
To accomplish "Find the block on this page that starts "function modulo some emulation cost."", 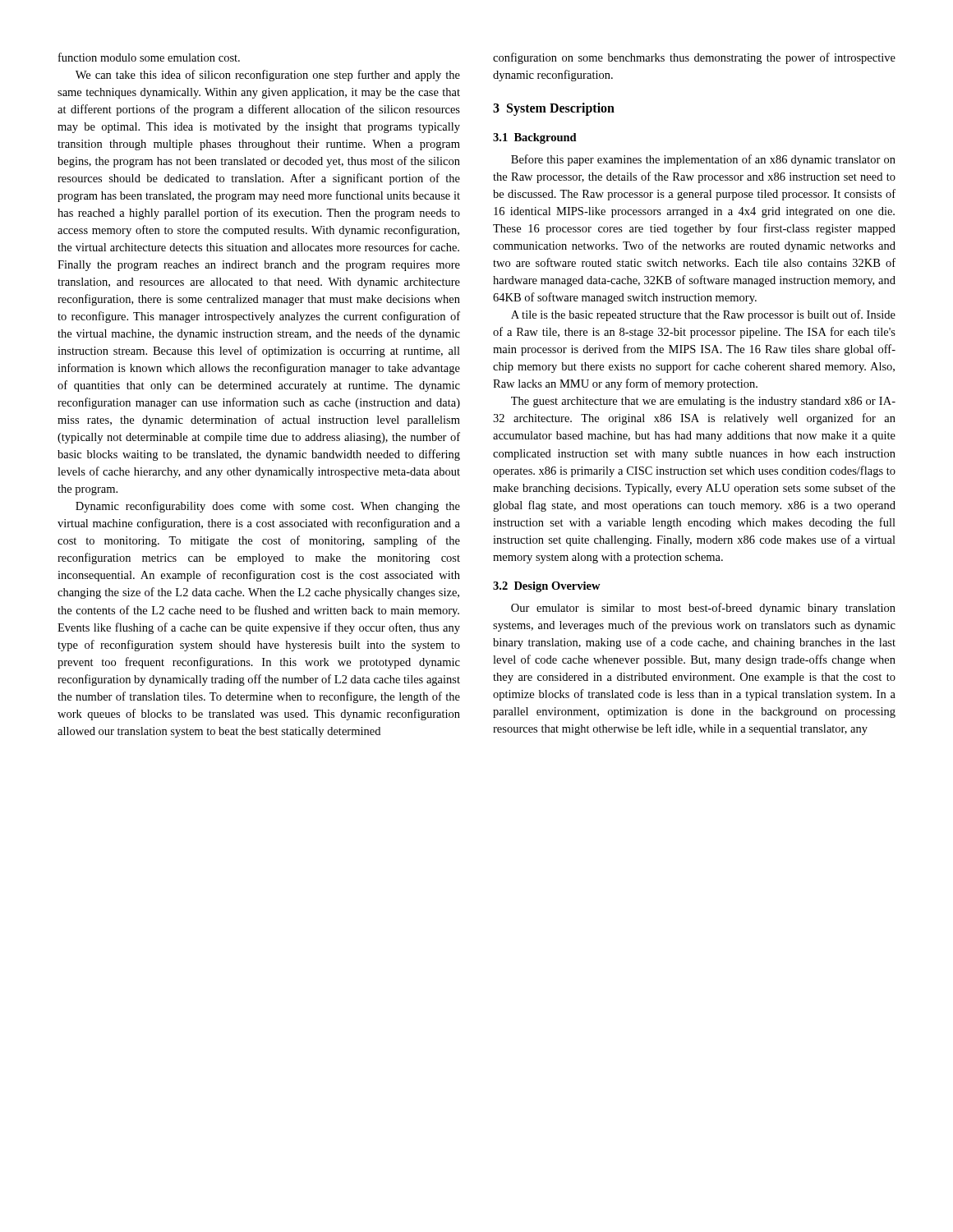I will [259, 394].
